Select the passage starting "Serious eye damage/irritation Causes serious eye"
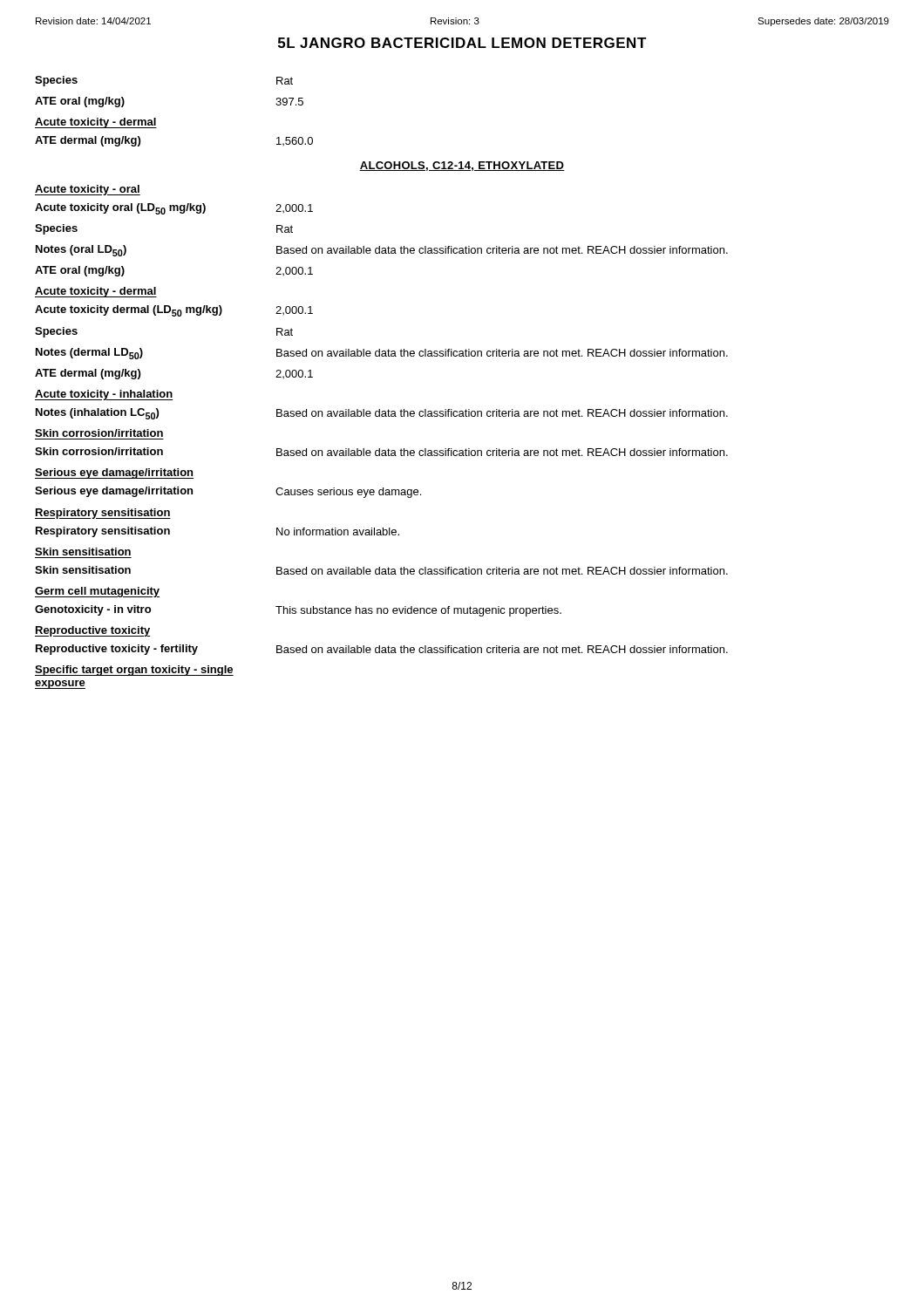 click(106, 492)
